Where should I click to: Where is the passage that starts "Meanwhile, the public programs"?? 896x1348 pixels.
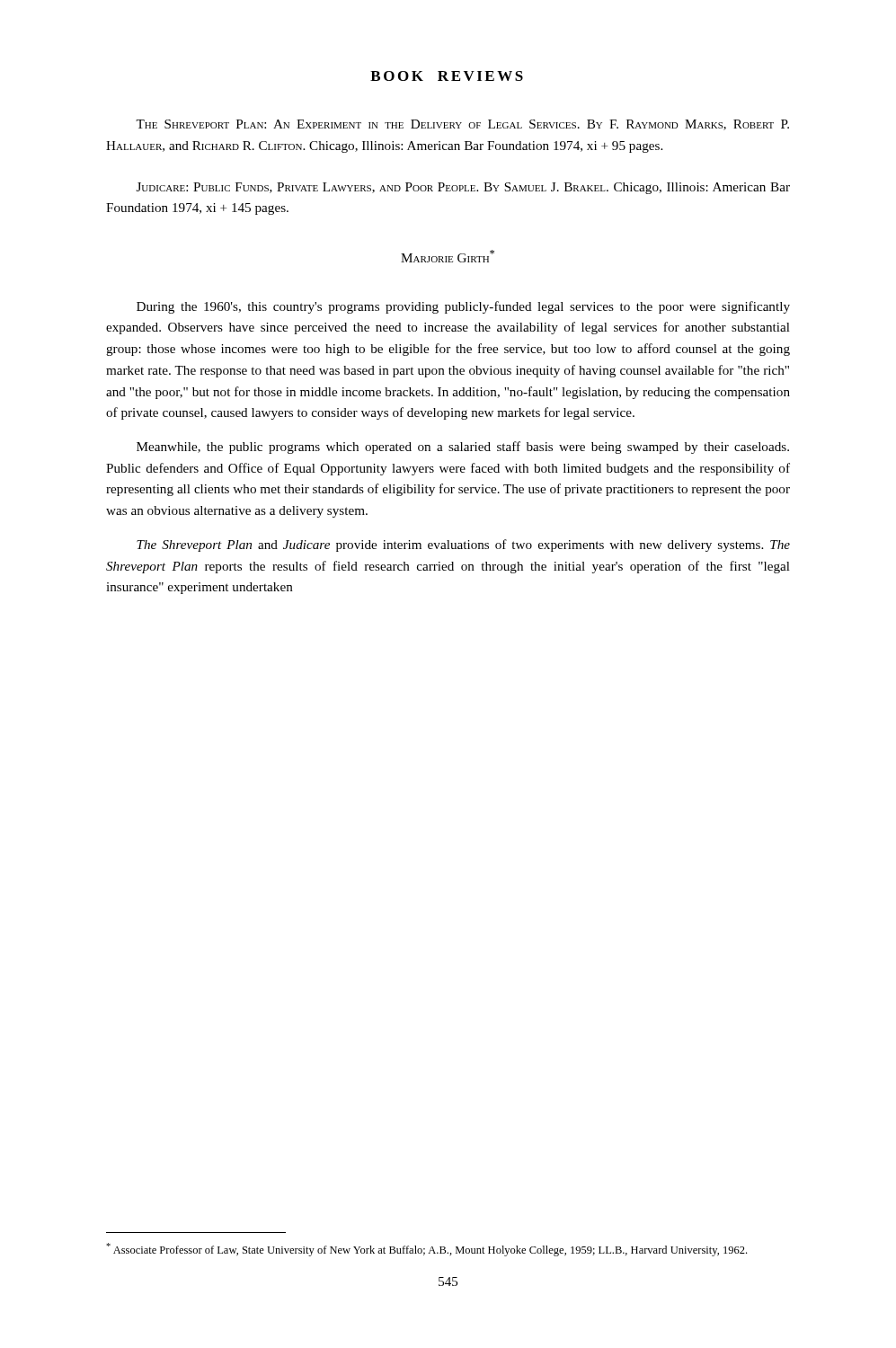[448, 478]
